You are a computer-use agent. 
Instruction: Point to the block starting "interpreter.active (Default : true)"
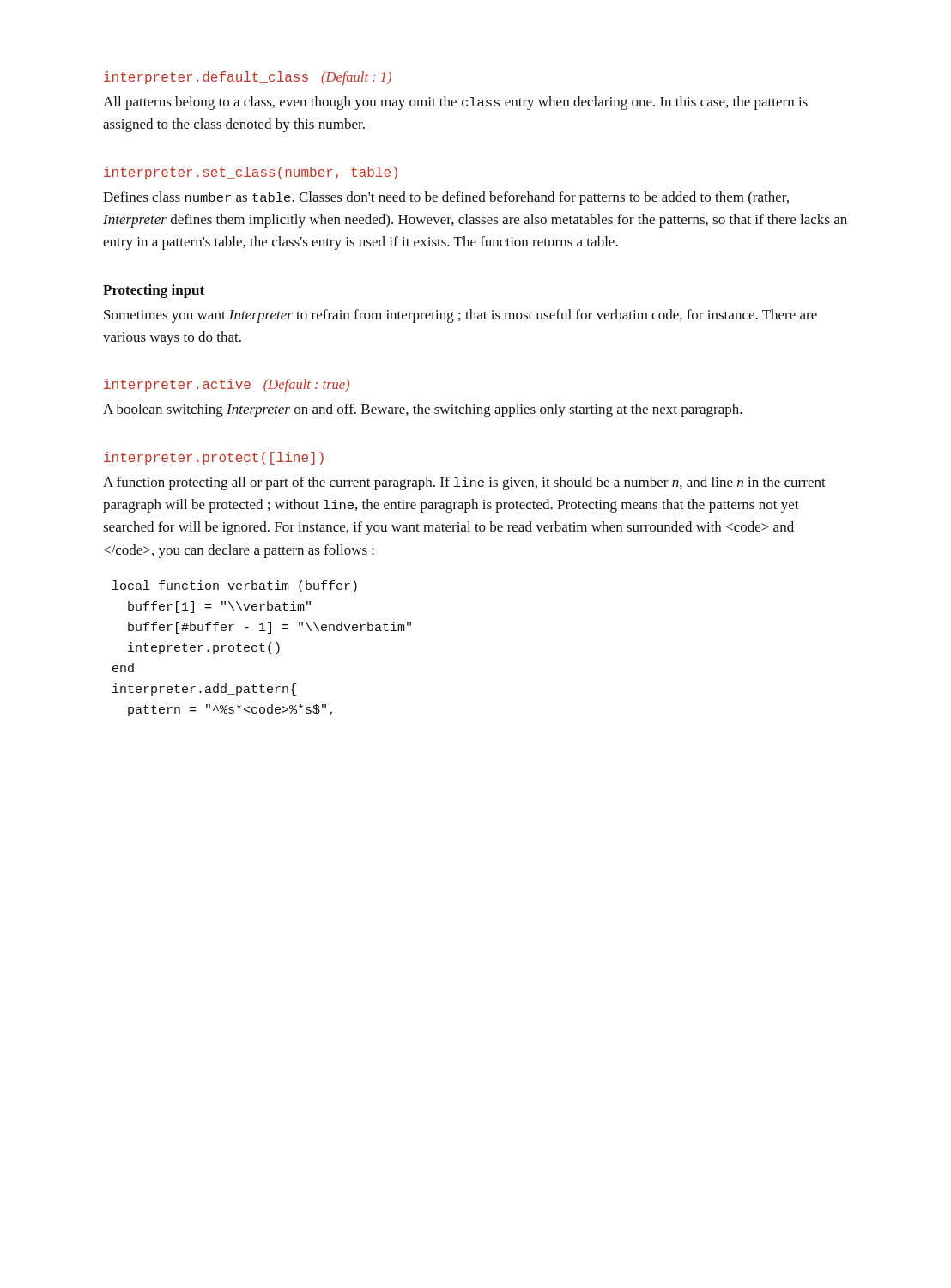click(226, 385)
